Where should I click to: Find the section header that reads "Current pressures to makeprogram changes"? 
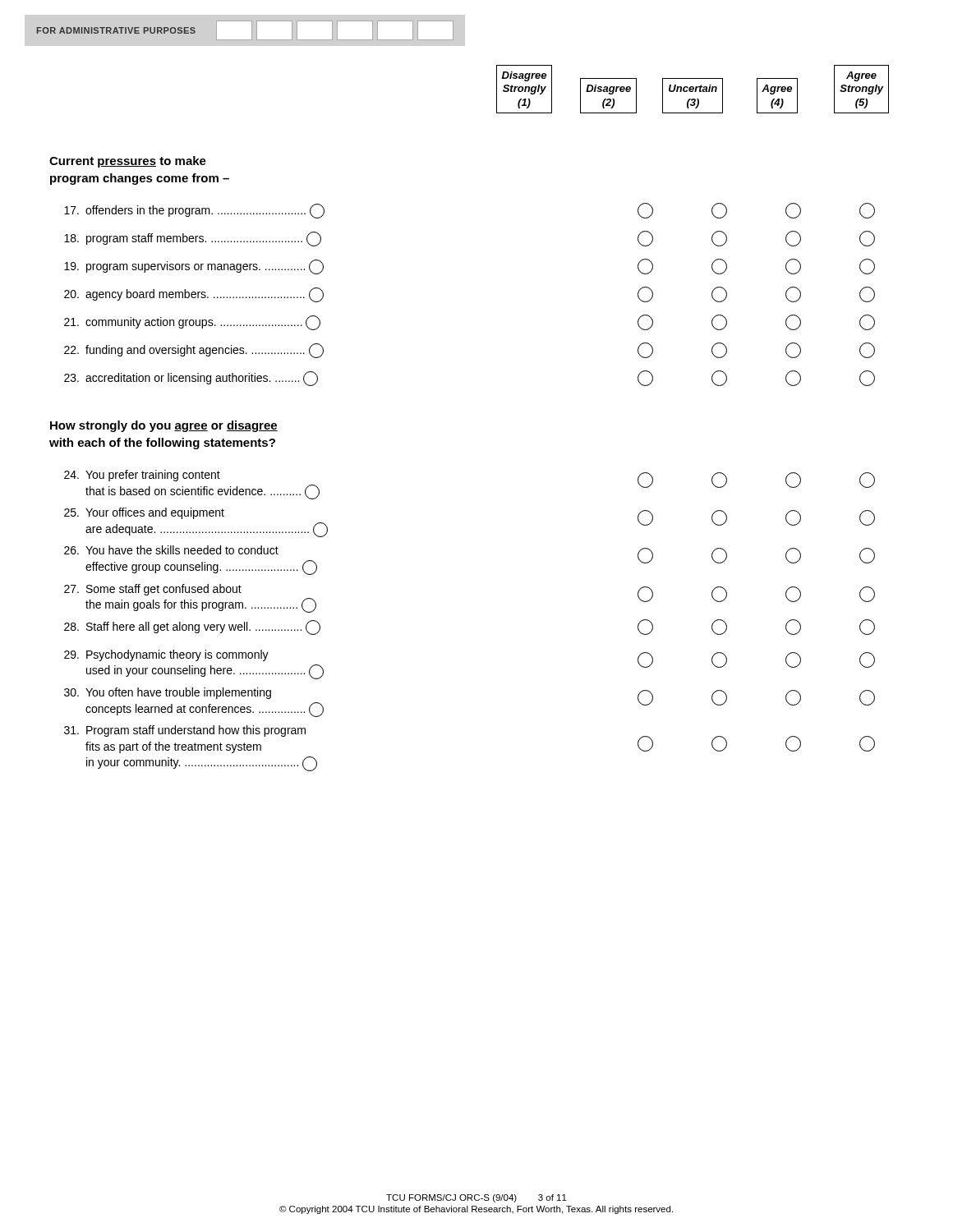(x=139, y=169)
